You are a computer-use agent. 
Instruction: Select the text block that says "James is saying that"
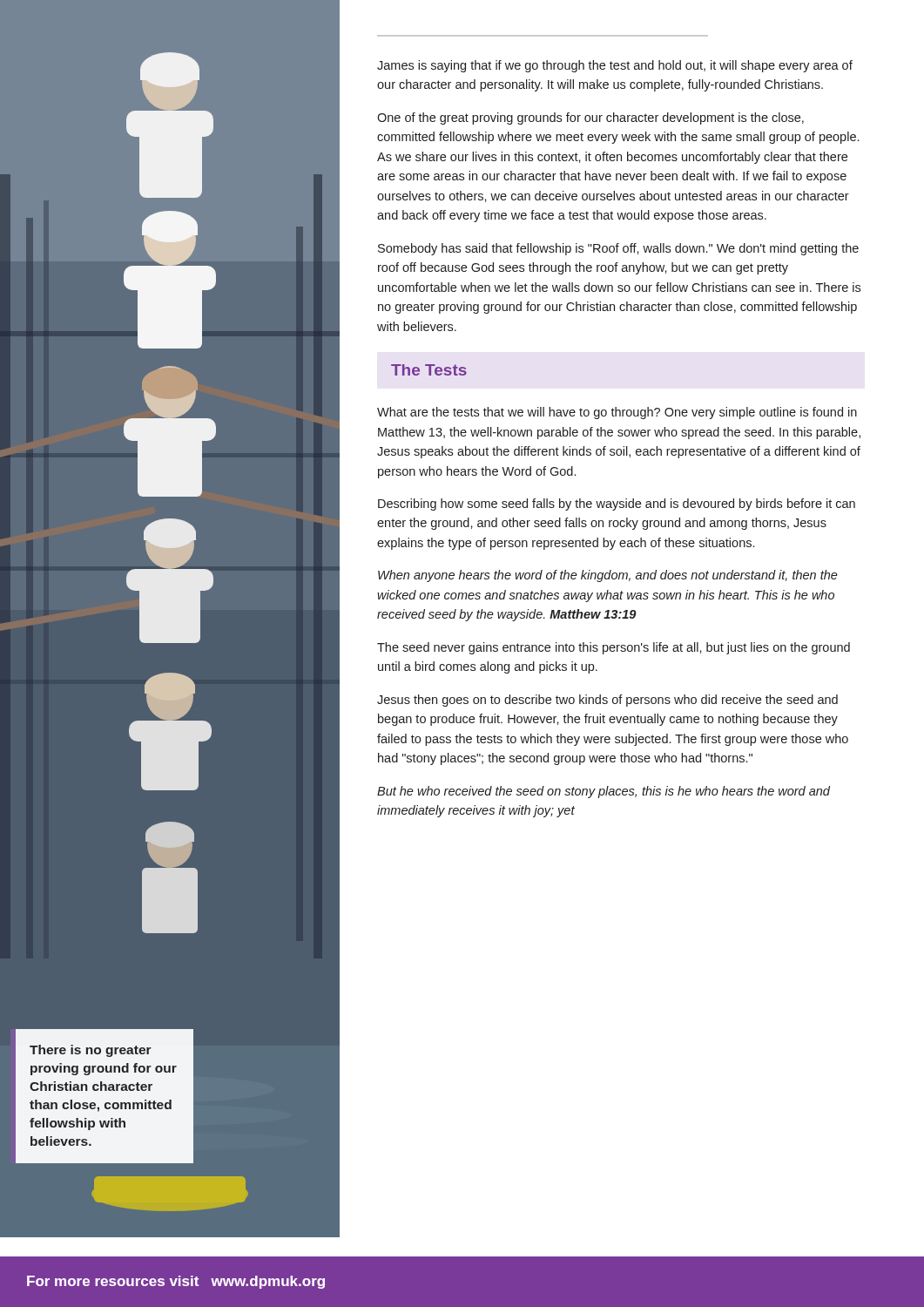click(621, 75)
